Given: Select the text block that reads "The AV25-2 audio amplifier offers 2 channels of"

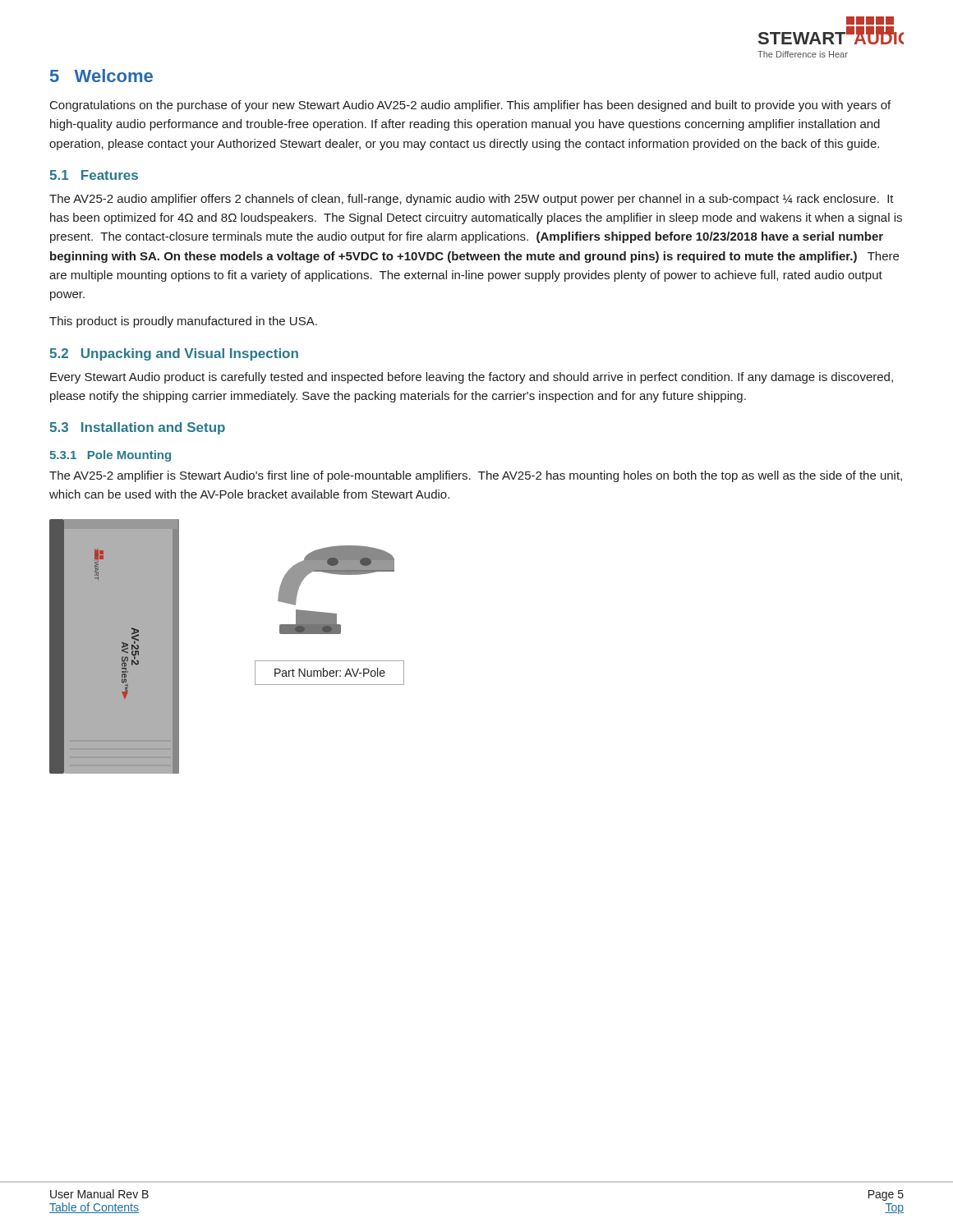Looking at the screenshot, I should click(x=476, y=246).
